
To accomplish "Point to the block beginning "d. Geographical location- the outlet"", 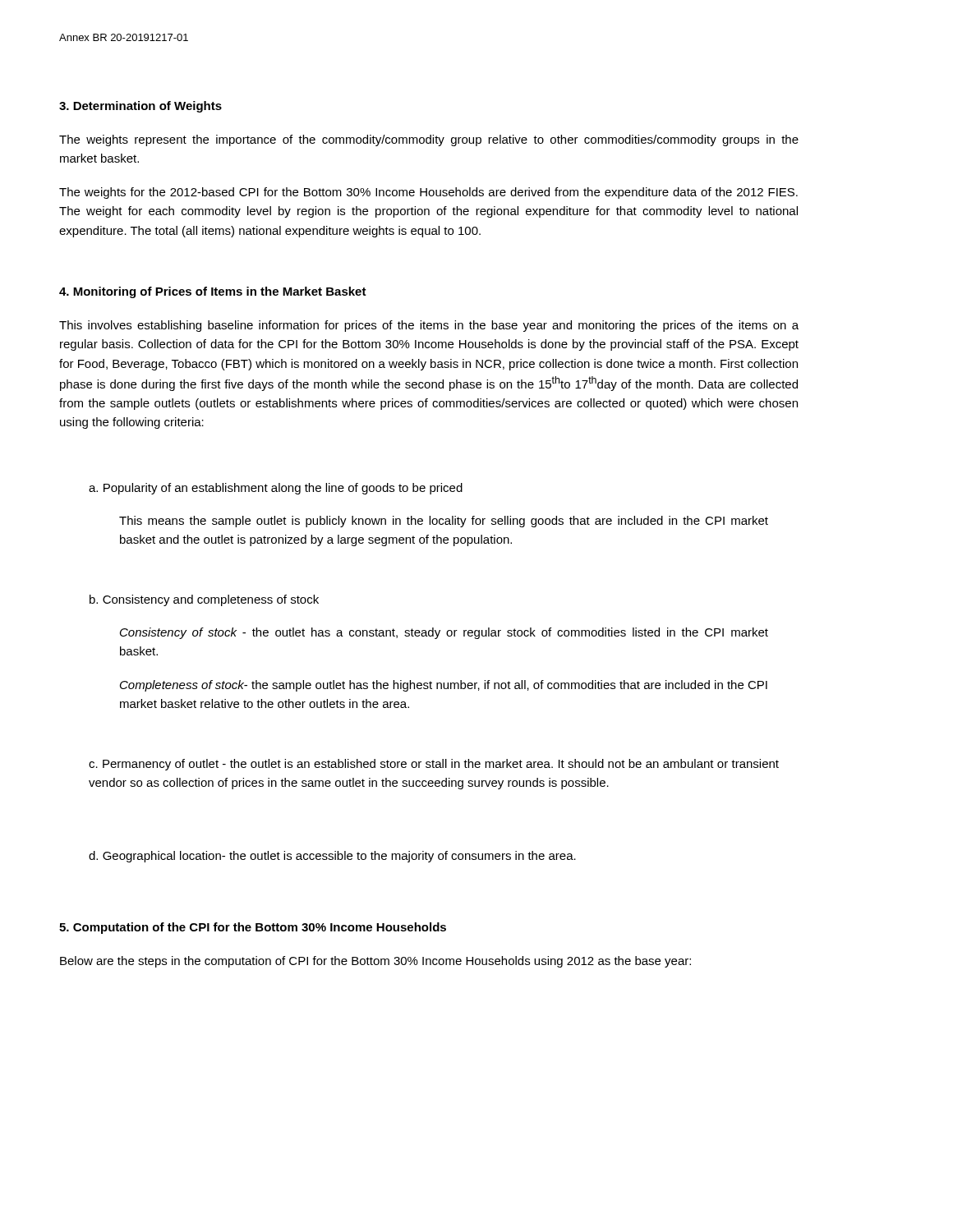I will [333, 855].
